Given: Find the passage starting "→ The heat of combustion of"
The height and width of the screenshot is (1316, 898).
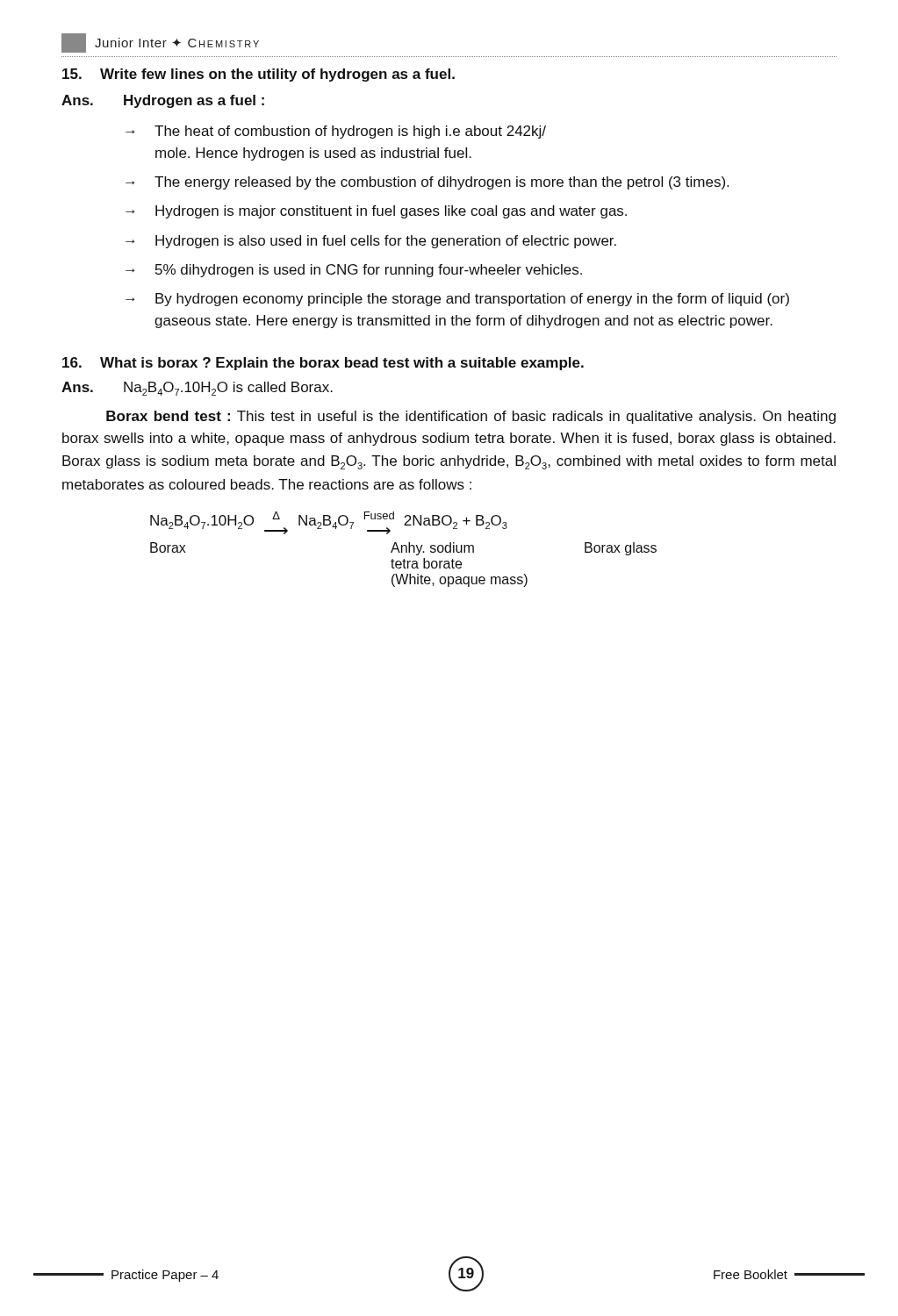Looking at the screenshot, I should click(x=480, y=142).
